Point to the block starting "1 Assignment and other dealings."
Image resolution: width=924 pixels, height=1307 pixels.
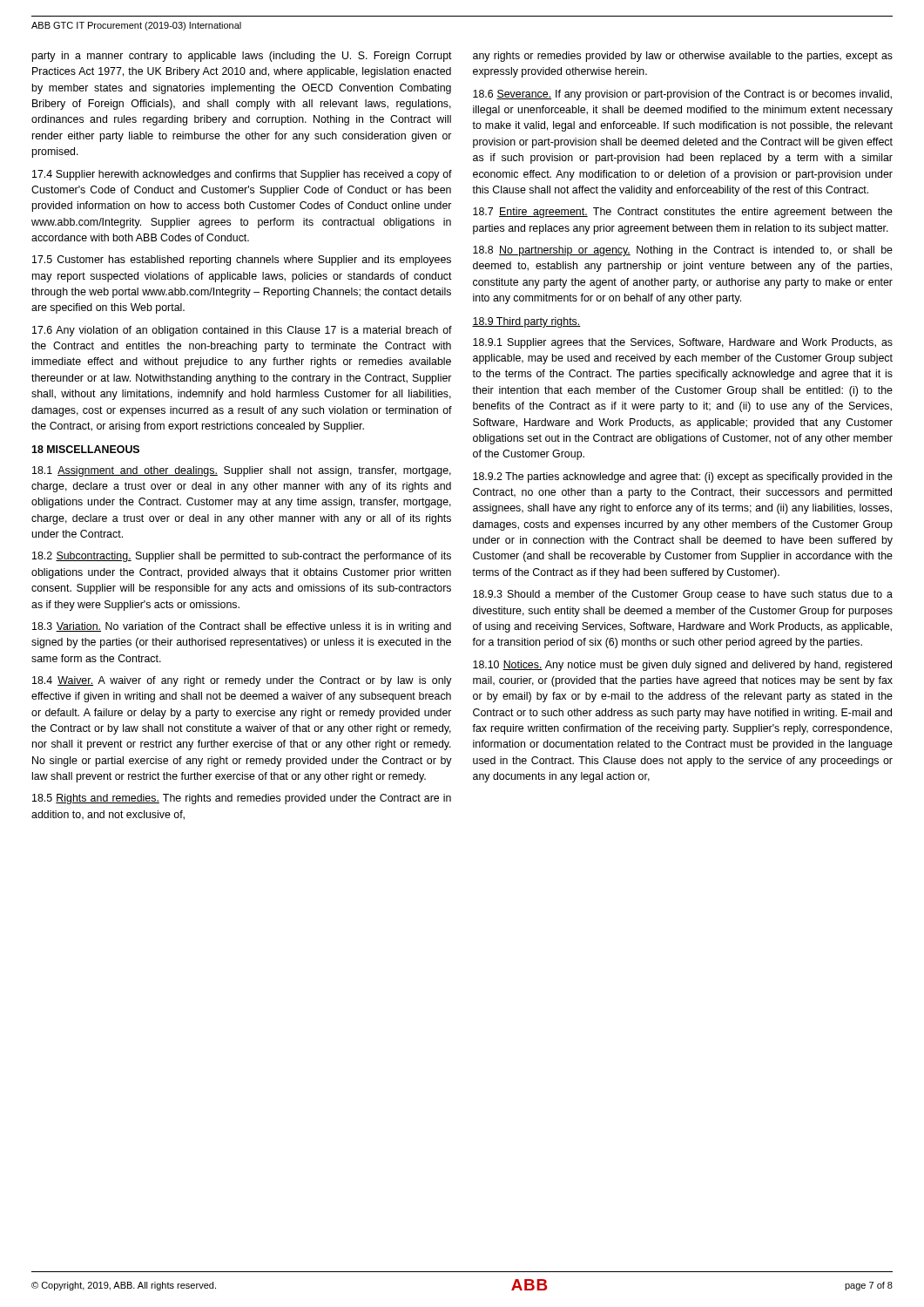tap(241, 502)
